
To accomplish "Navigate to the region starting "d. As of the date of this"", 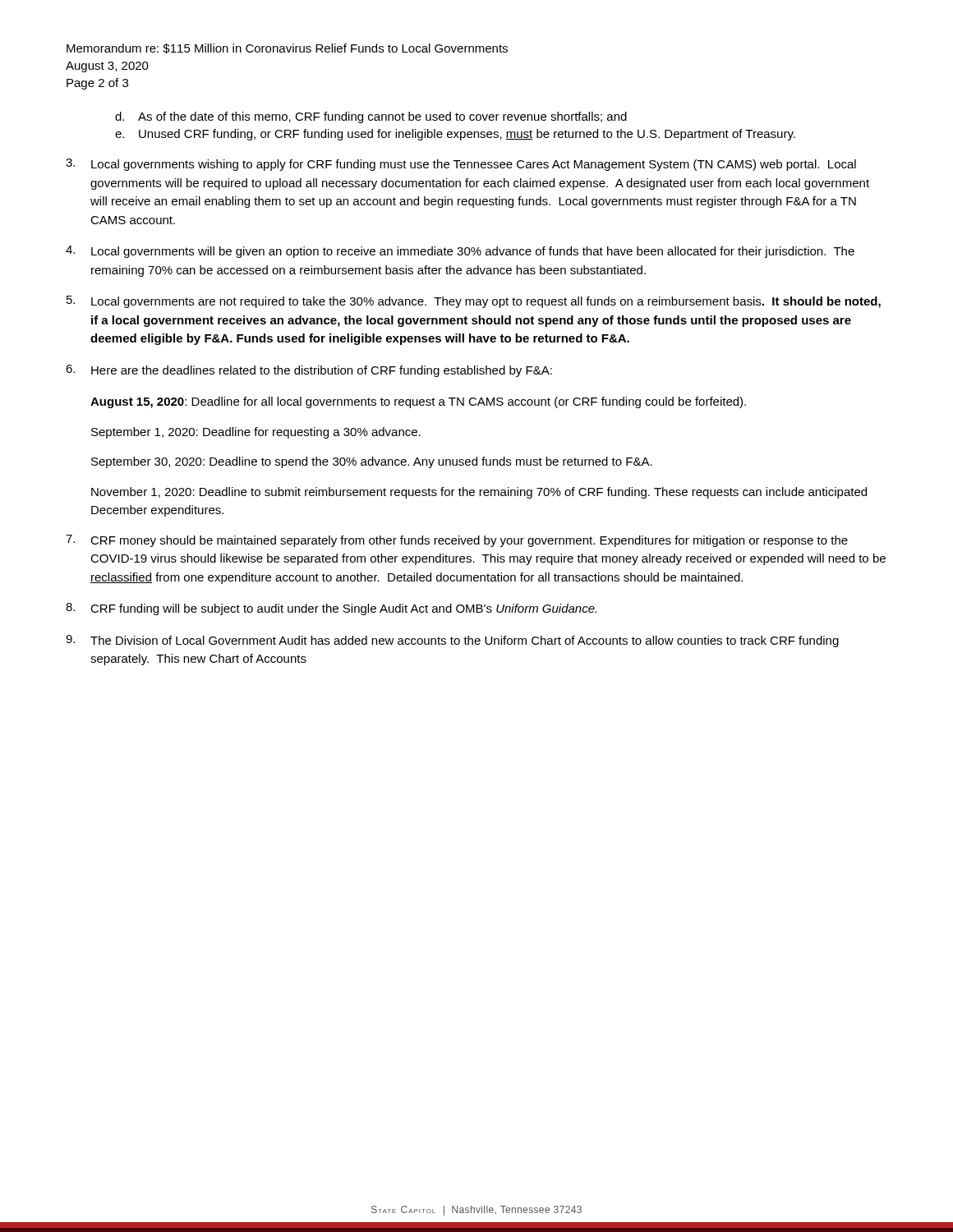I will (371, 116).
